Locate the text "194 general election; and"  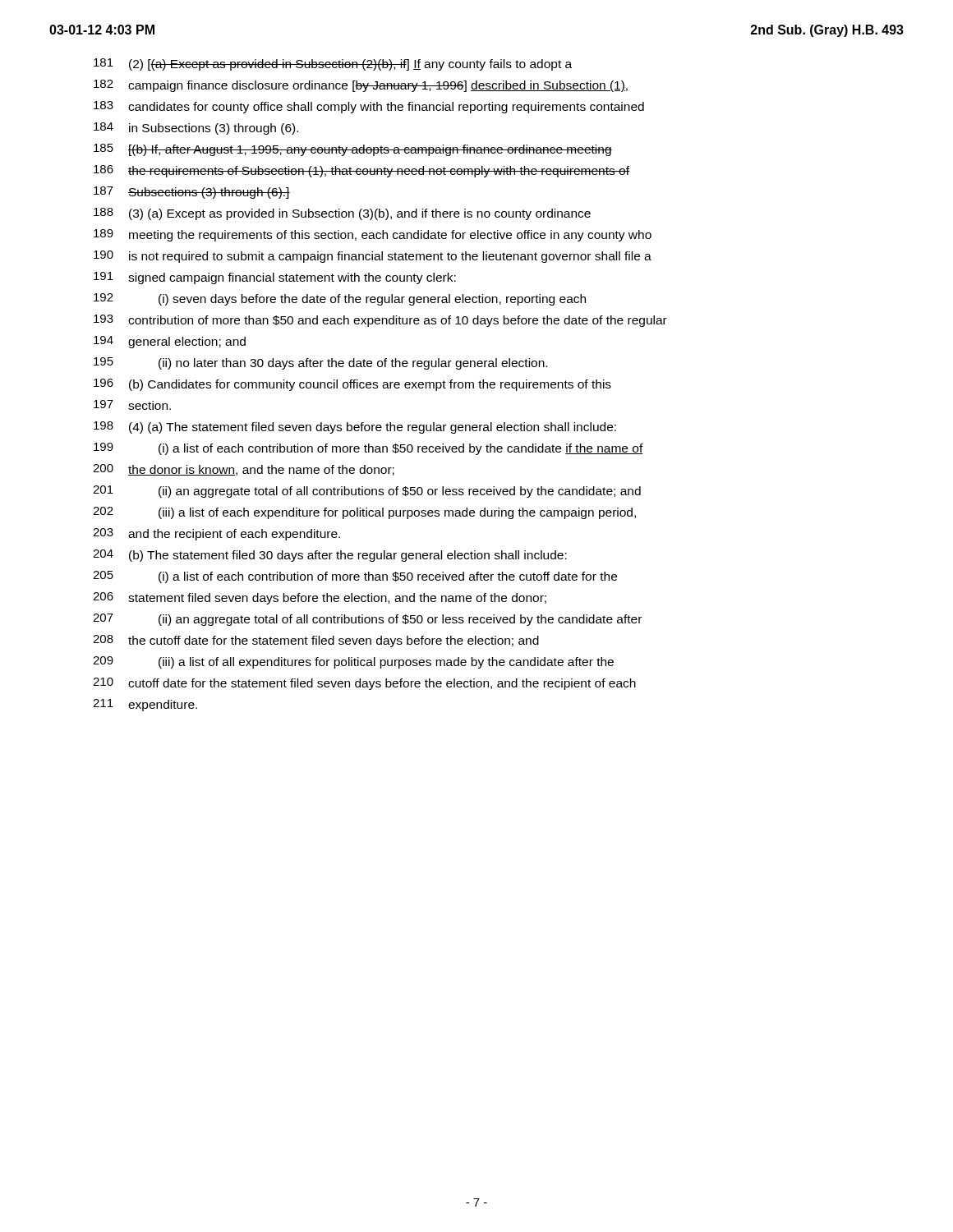170,342
